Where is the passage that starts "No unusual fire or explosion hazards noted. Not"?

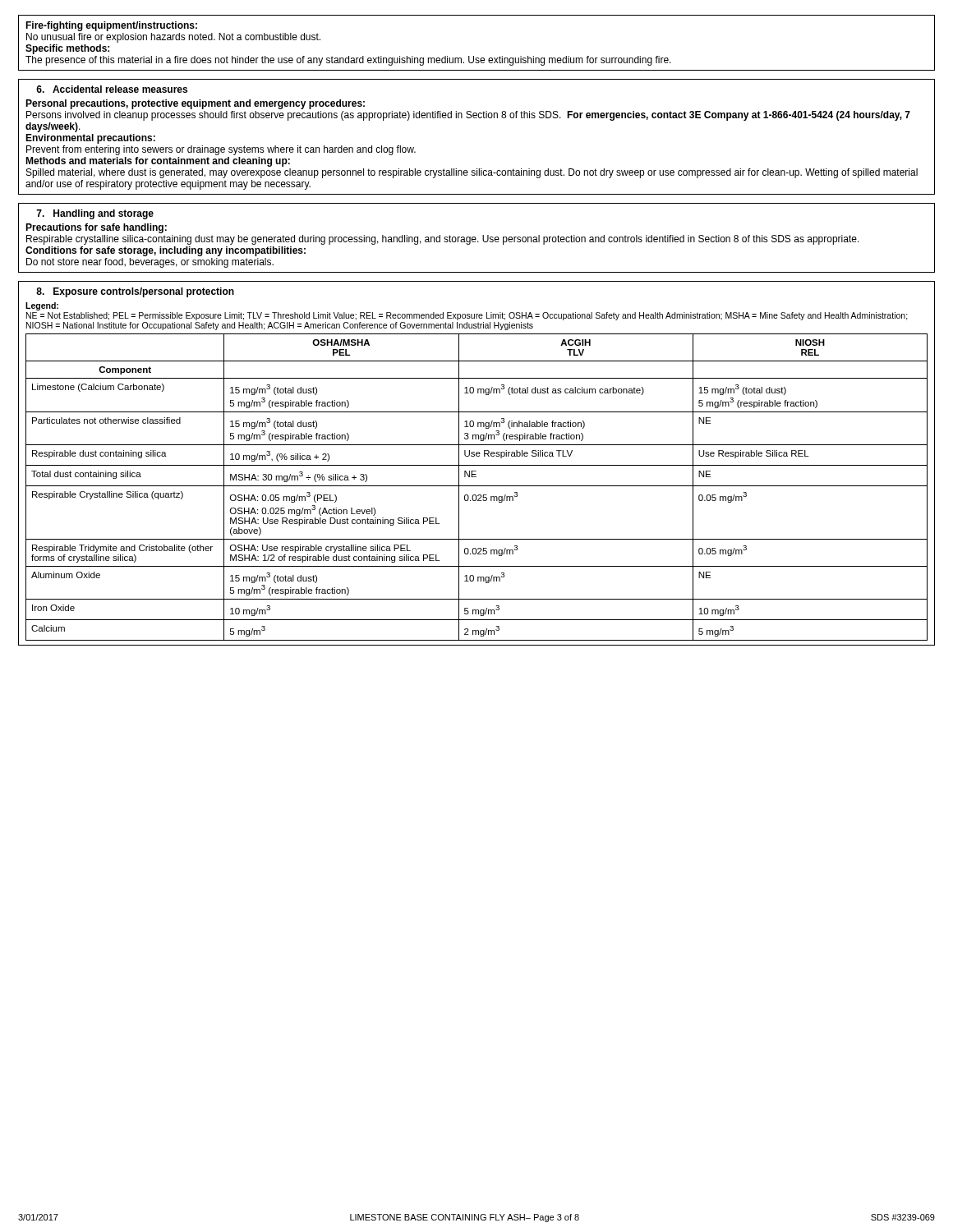click(x=173, y=37)
